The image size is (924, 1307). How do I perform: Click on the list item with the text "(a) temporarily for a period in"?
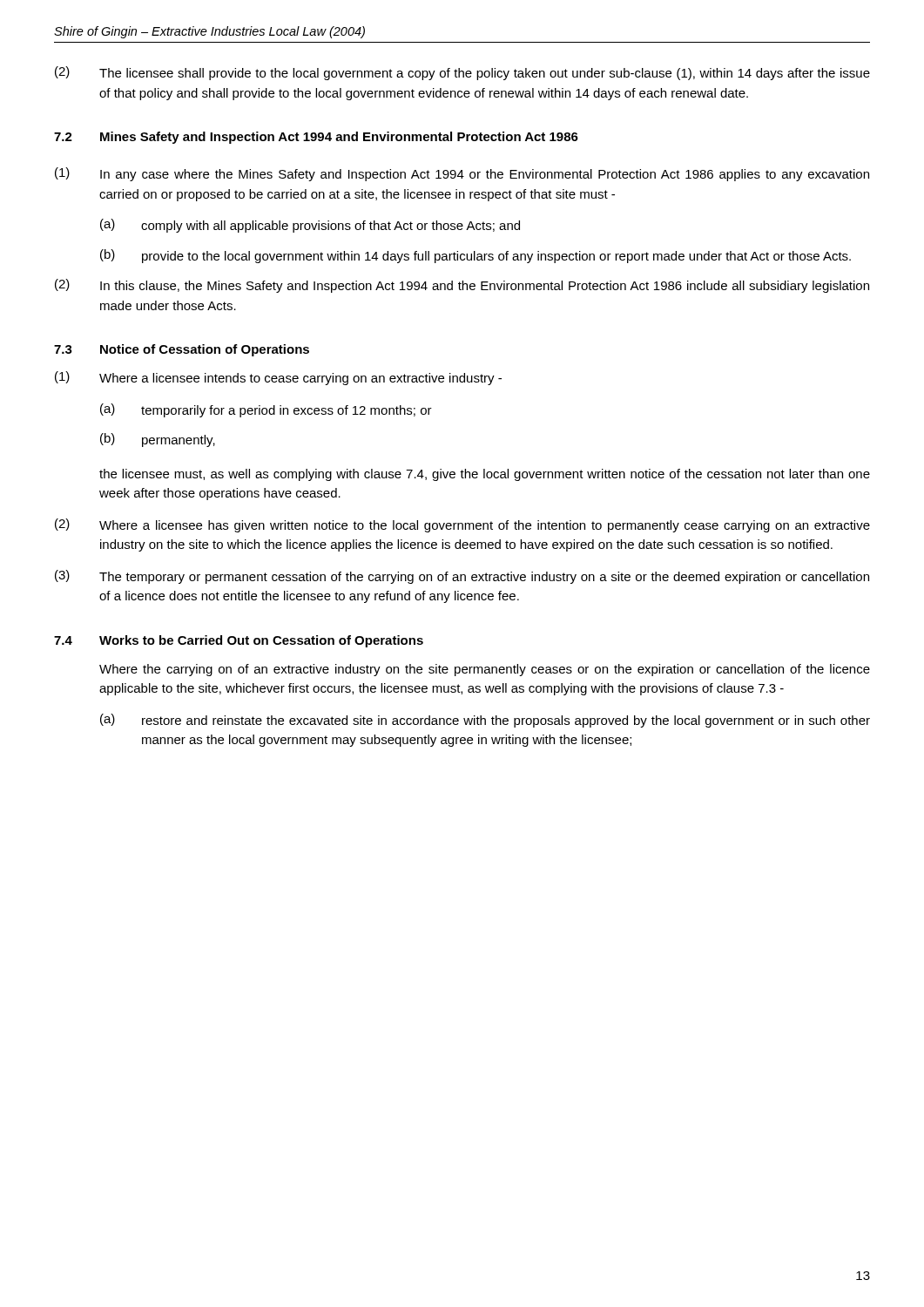click(x=266, y=410)
